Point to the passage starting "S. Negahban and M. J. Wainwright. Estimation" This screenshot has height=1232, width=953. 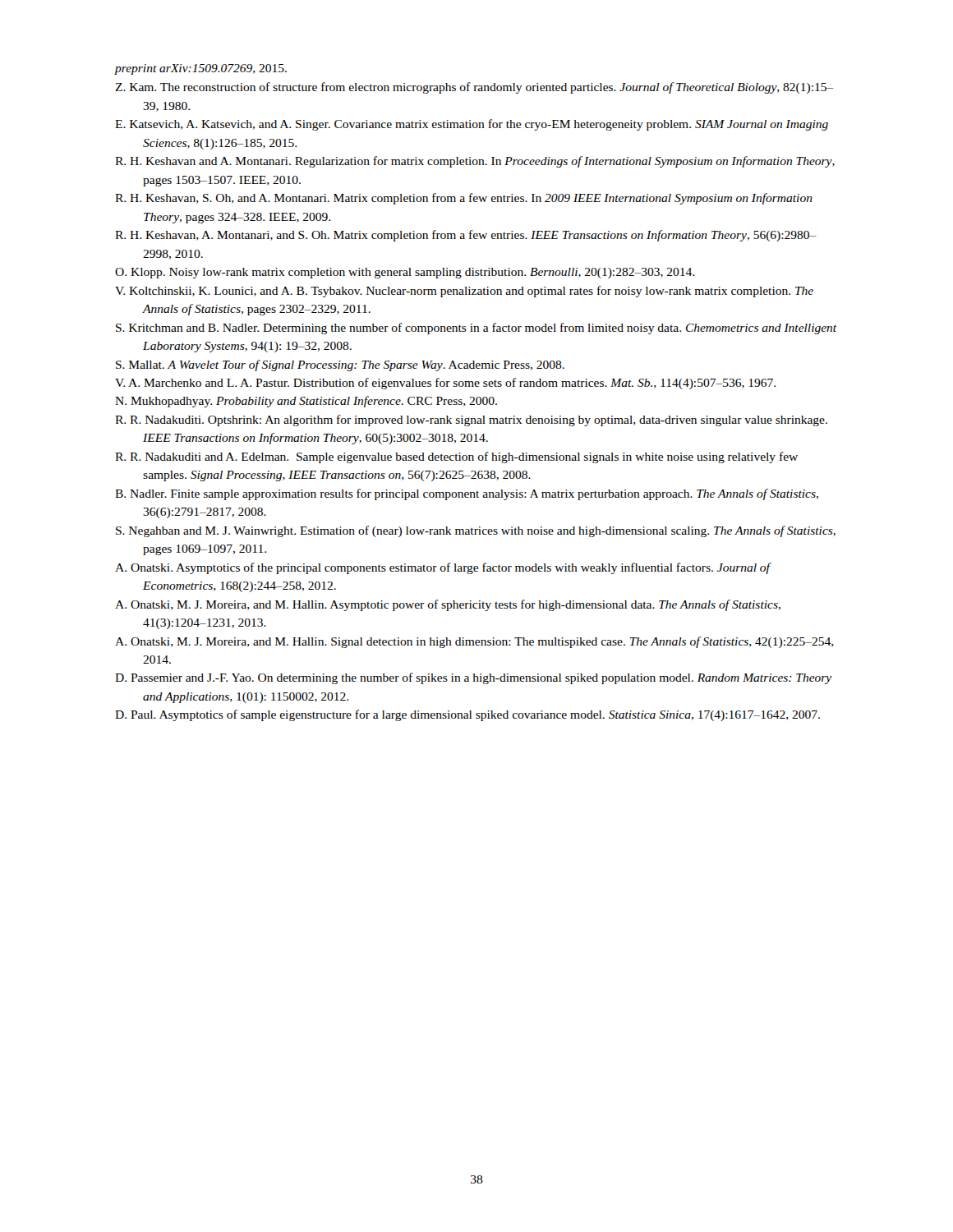coord(476,539)
